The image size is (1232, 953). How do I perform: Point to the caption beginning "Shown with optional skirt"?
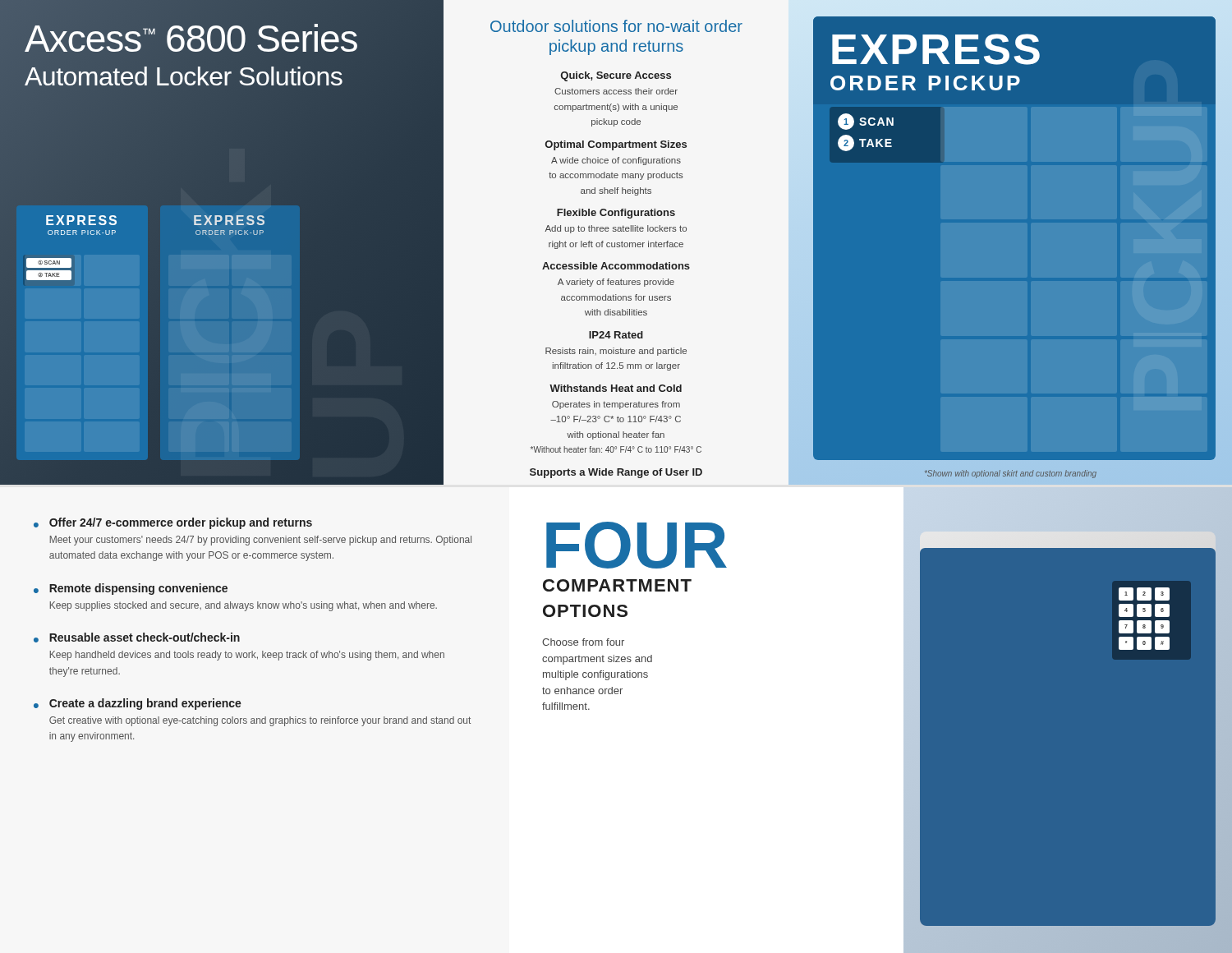click(x=1010, y=474)
